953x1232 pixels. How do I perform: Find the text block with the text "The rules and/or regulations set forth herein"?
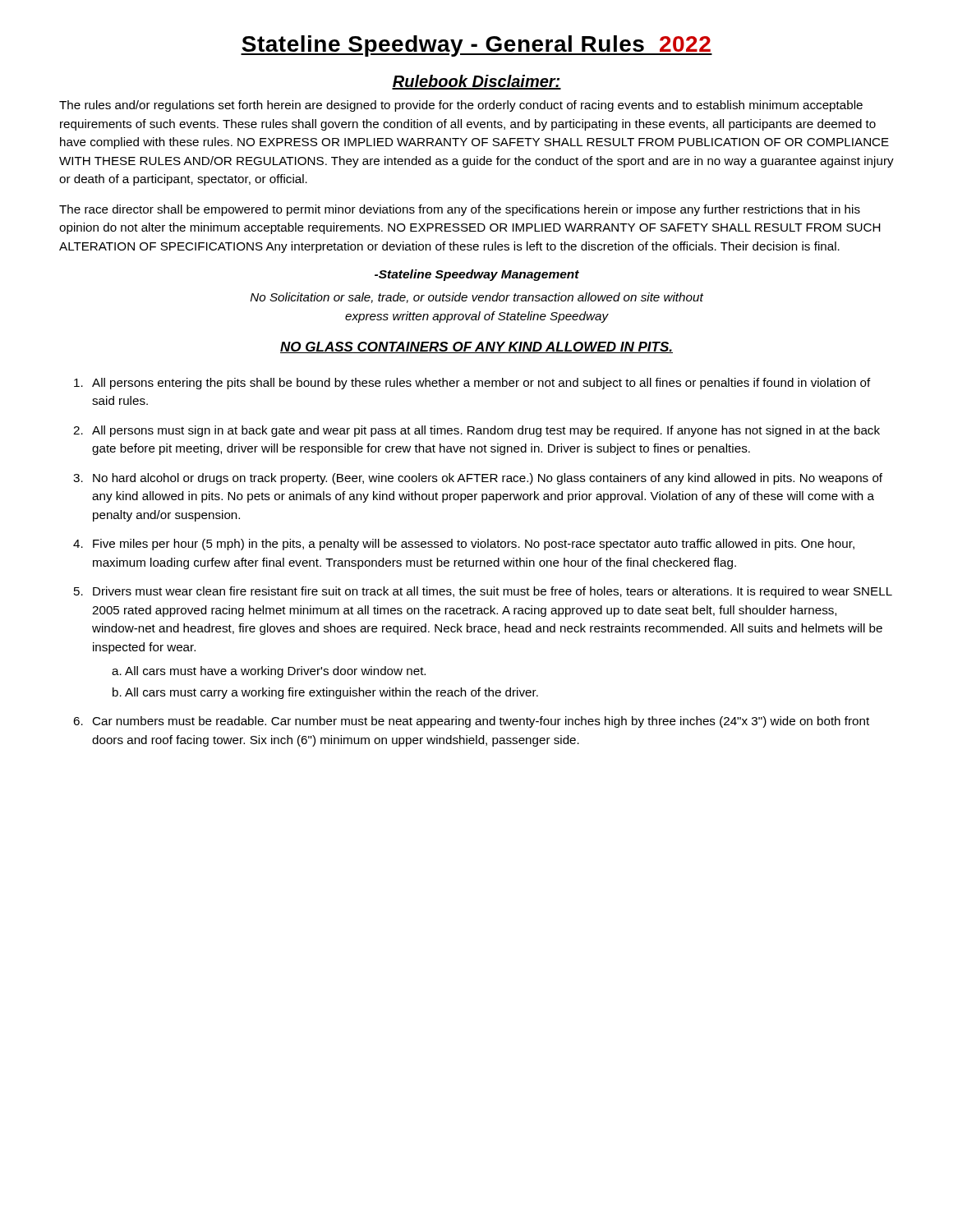[476, 142]
